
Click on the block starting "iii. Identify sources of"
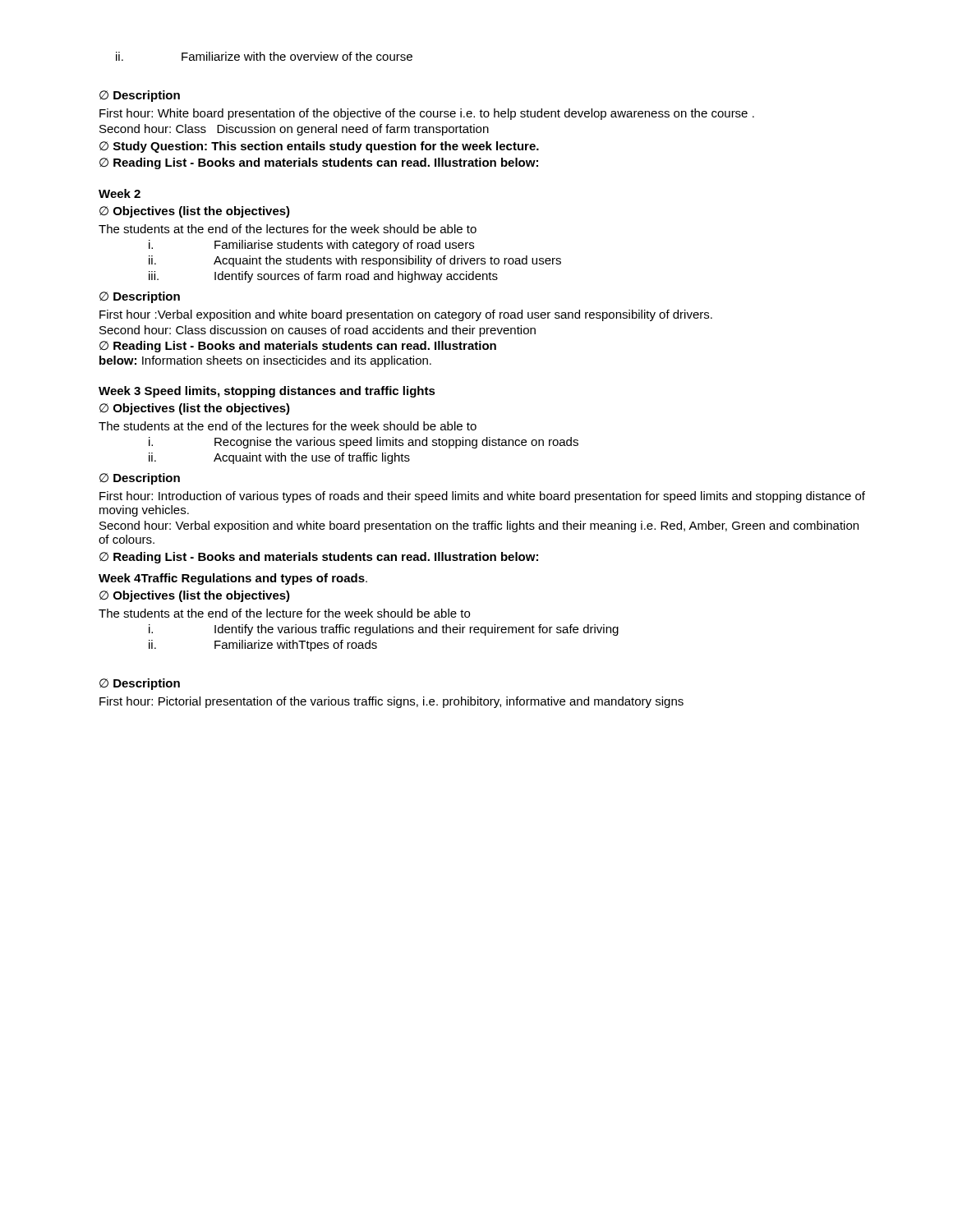tap(485, 276)
